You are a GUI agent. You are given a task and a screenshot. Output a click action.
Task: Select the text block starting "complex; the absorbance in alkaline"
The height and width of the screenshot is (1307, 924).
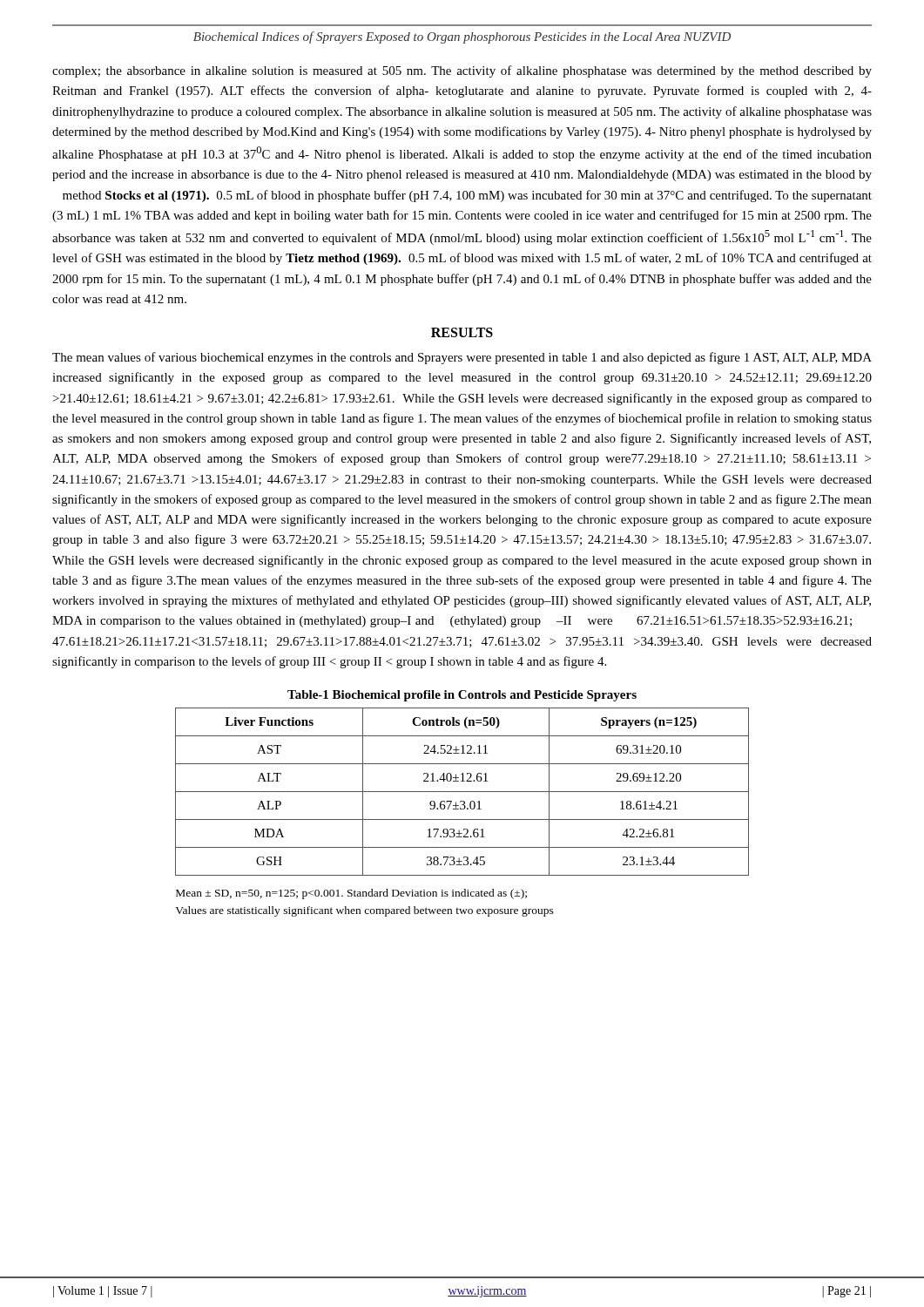point(462,185)
